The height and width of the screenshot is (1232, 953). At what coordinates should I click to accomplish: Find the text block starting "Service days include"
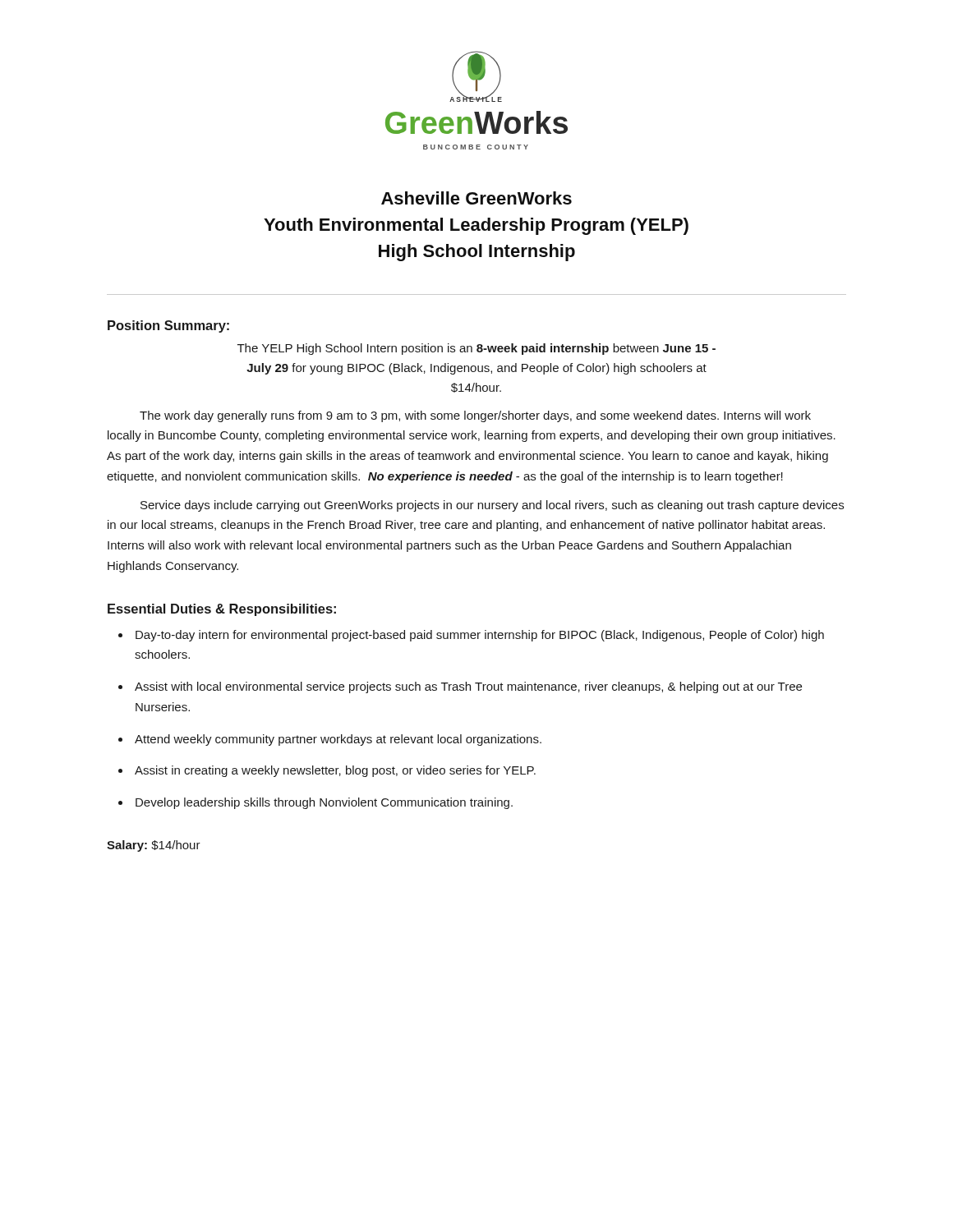pyautogui.click(x=476, y=535)
